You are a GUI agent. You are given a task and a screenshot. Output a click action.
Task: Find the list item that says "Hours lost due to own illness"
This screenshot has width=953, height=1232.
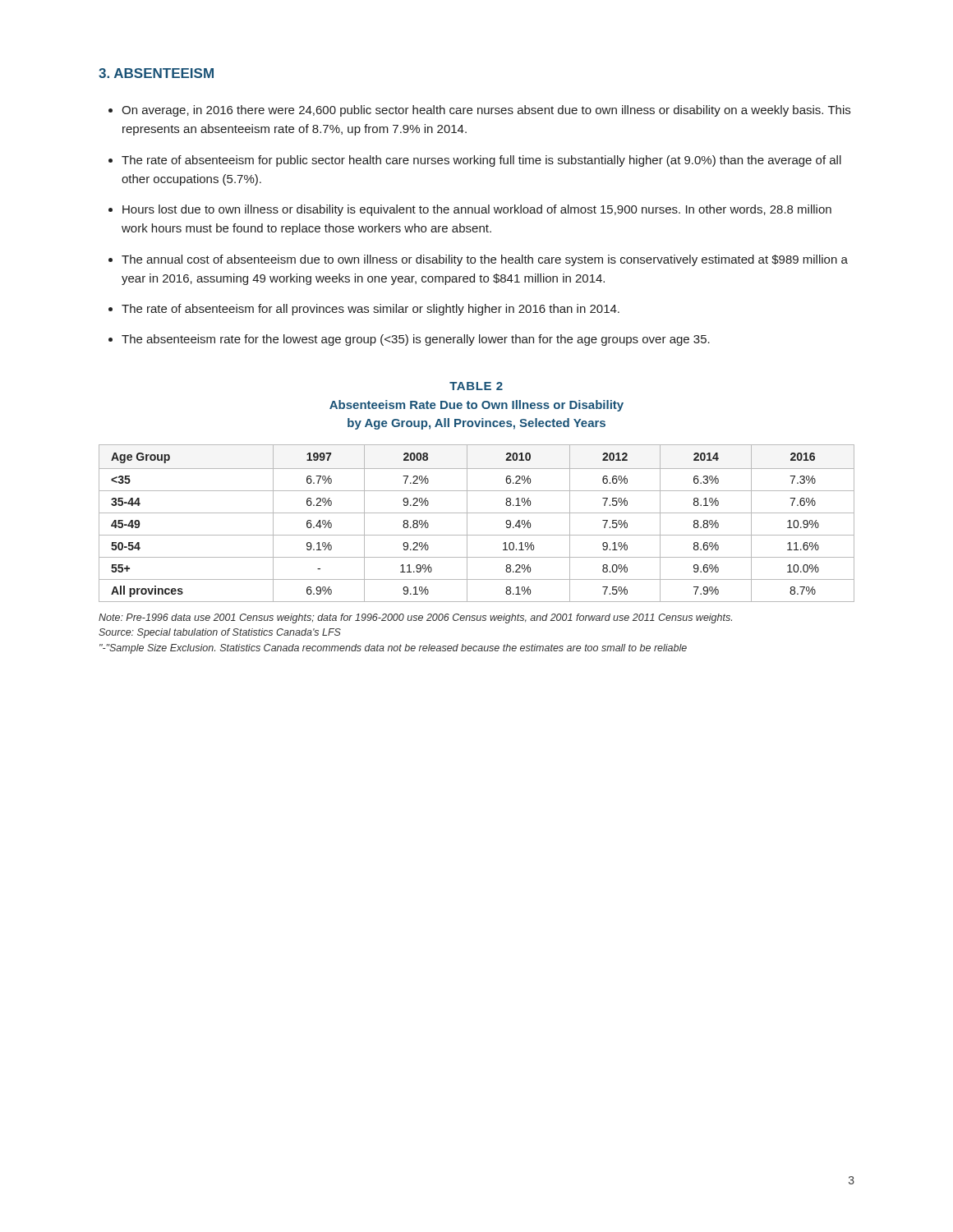477,219
